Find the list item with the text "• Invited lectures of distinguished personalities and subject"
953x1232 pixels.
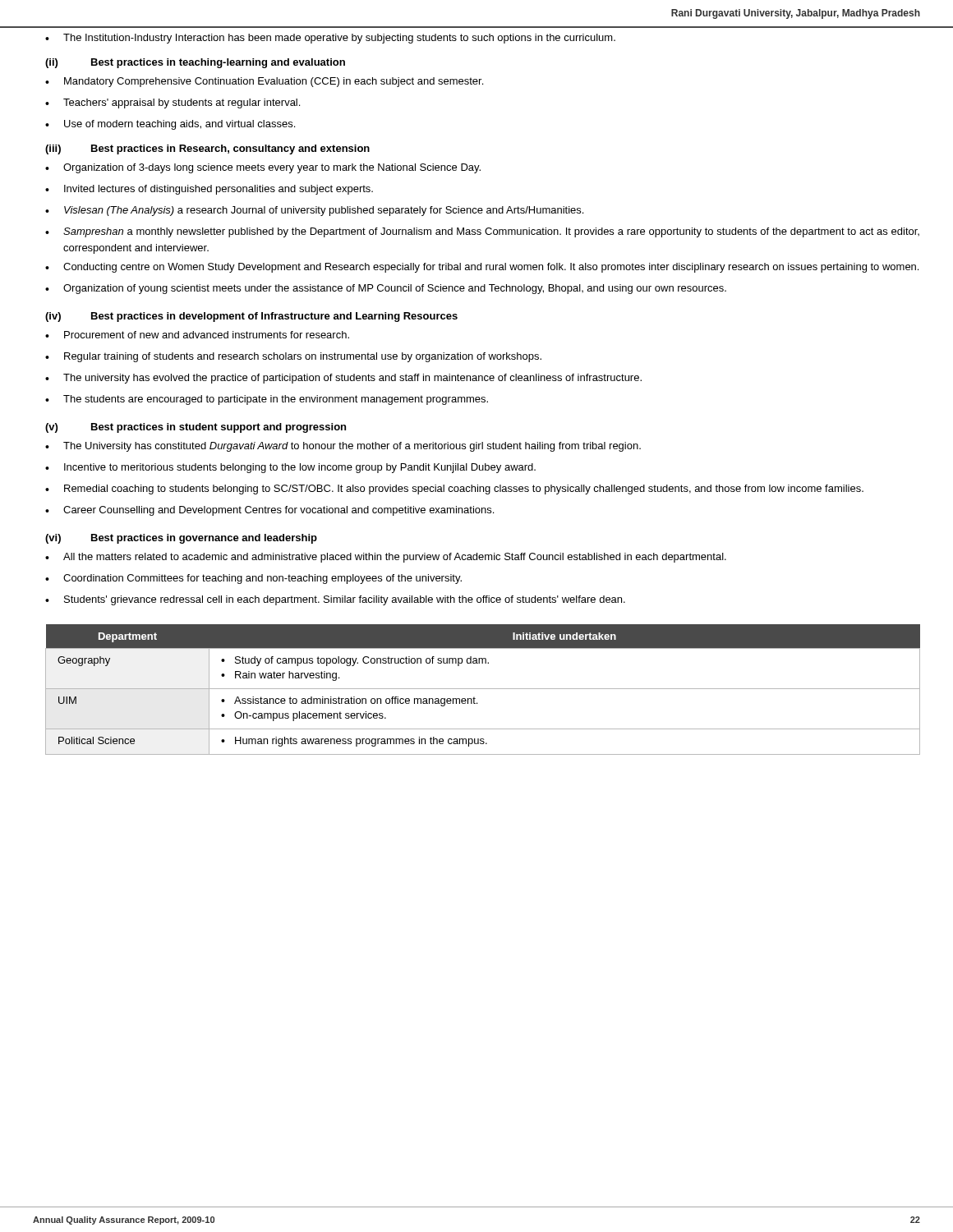pos(209,190)
